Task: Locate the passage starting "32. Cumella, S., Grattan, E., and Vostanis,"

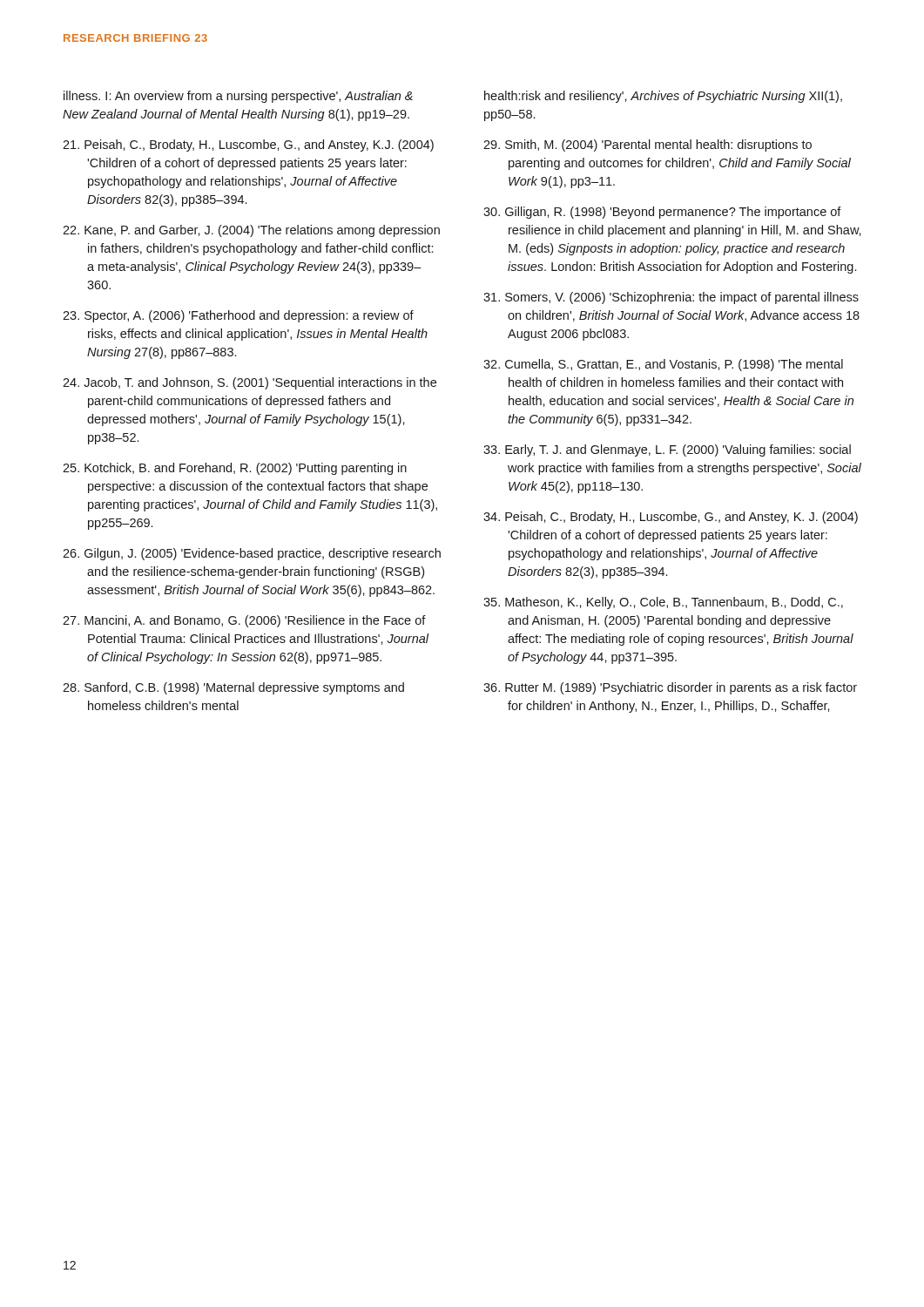Action: click(669, 392)
